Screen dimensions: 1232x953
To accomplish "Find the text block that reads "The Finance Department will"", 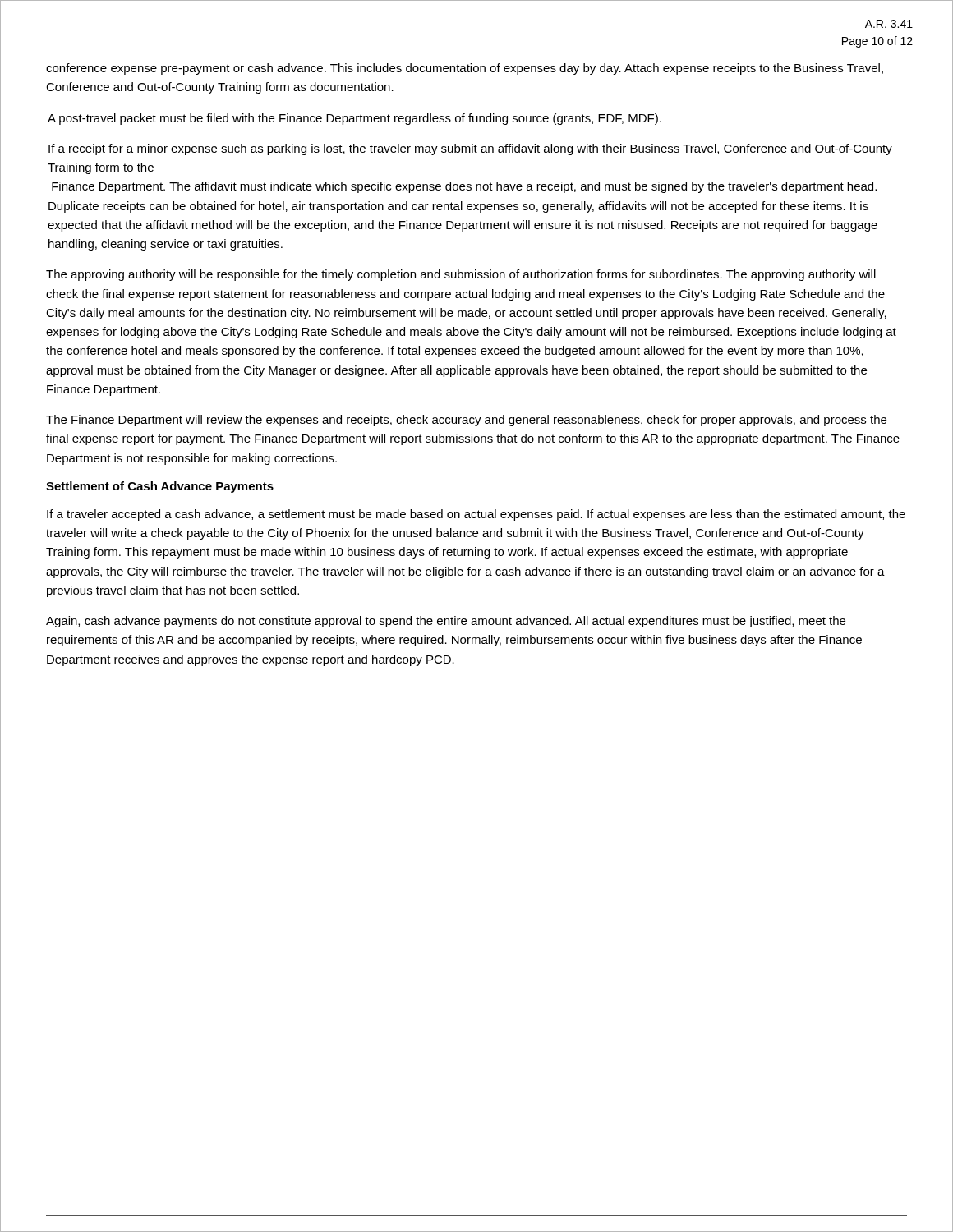I will click(473, 438).
